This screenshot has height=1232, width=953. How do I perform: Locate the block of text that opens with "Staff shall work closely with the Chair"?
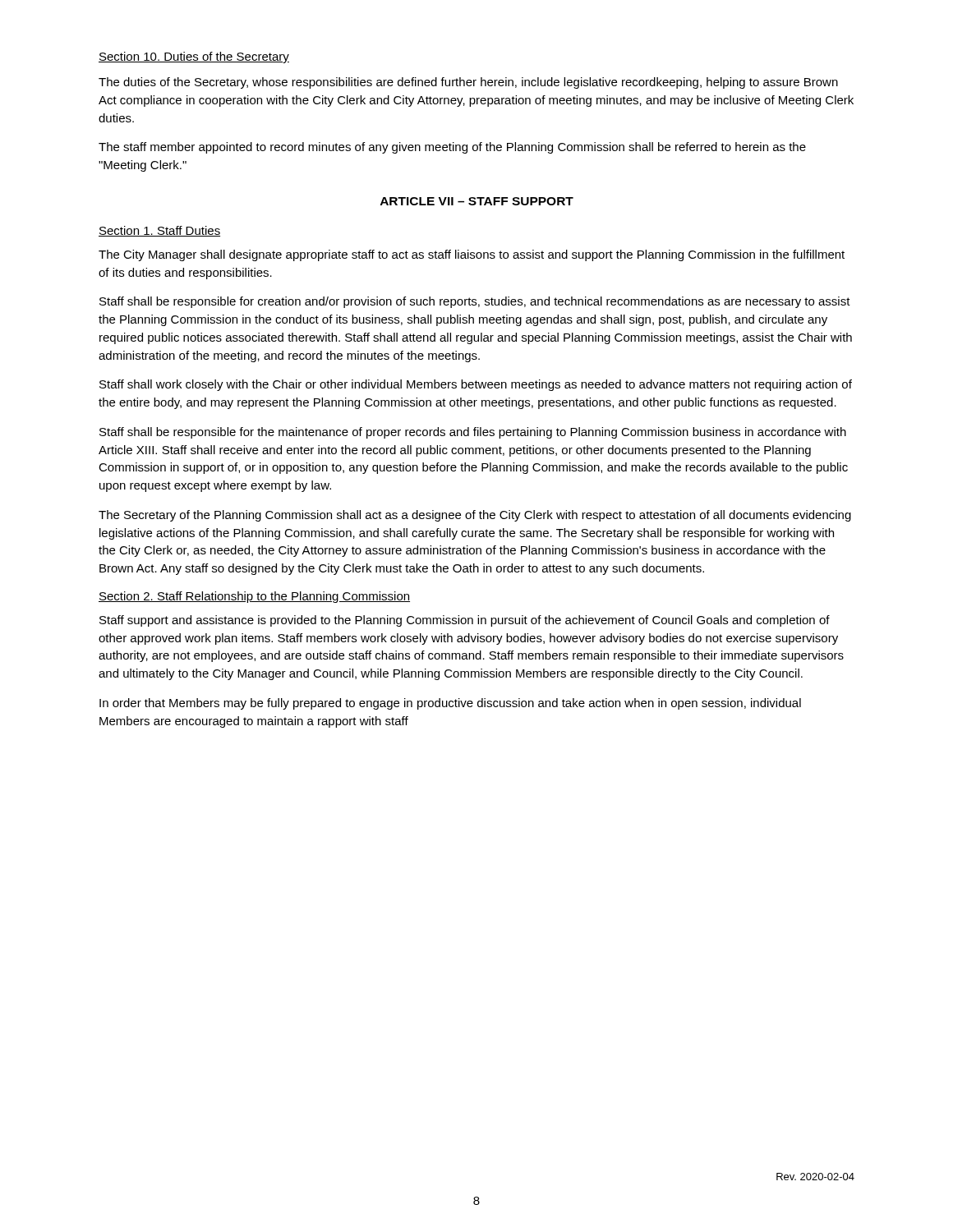(x=475, y=393)
